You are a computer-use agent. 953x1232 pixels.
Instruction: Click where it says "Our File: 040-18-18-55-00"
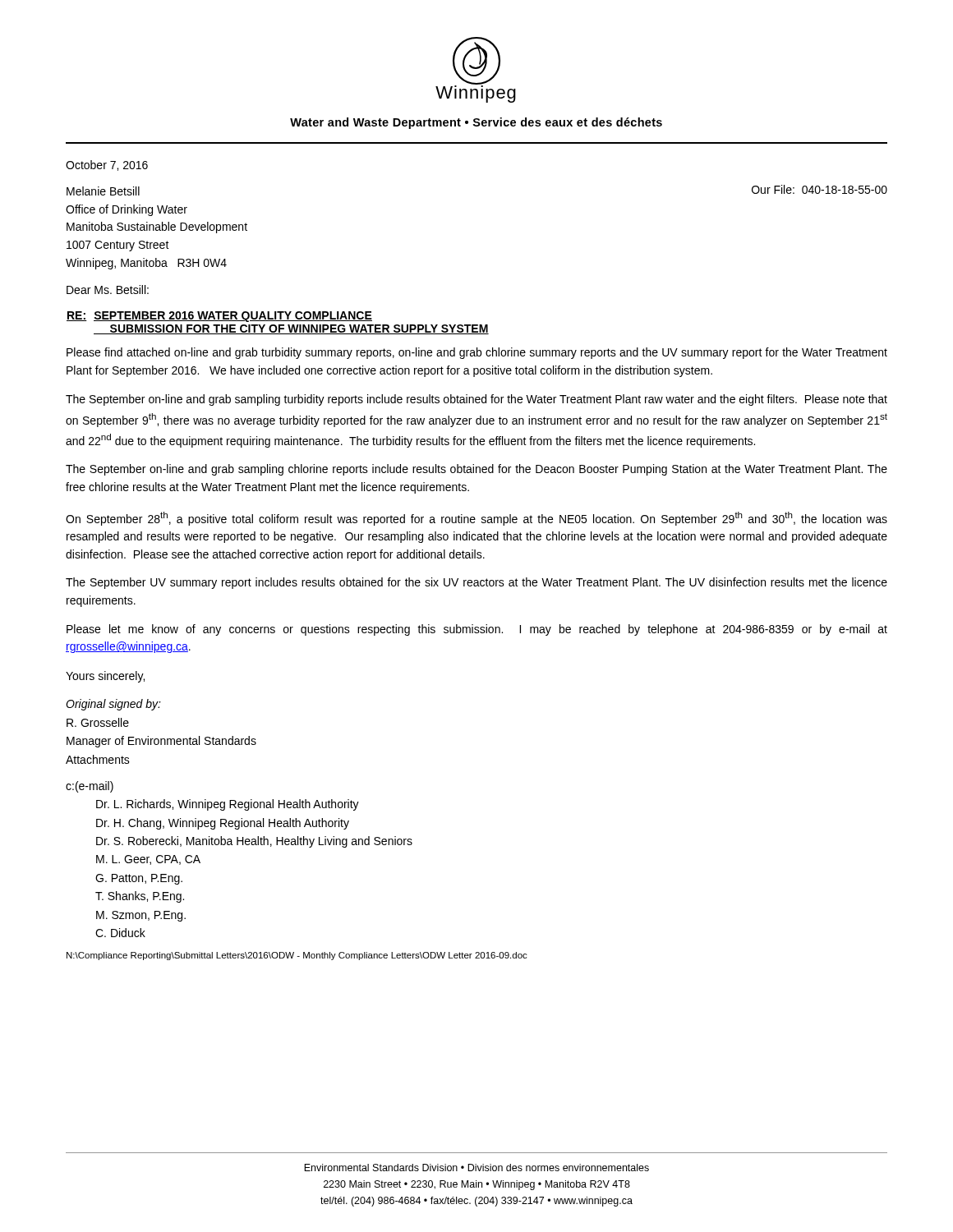[x=819, y=190]
